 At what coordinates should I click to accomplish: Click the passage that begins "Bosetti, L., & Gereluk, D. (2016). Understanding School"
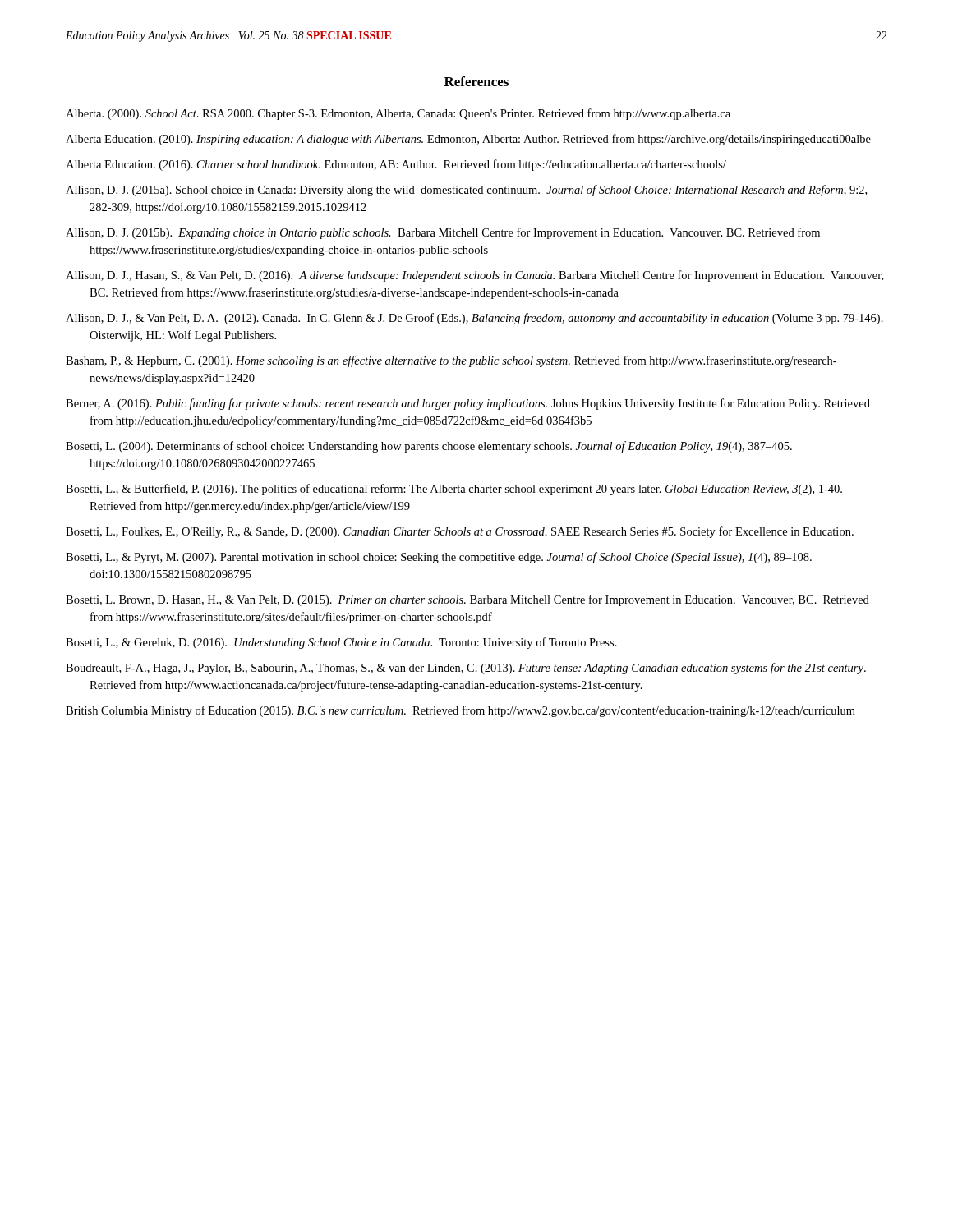coord(341,643)
